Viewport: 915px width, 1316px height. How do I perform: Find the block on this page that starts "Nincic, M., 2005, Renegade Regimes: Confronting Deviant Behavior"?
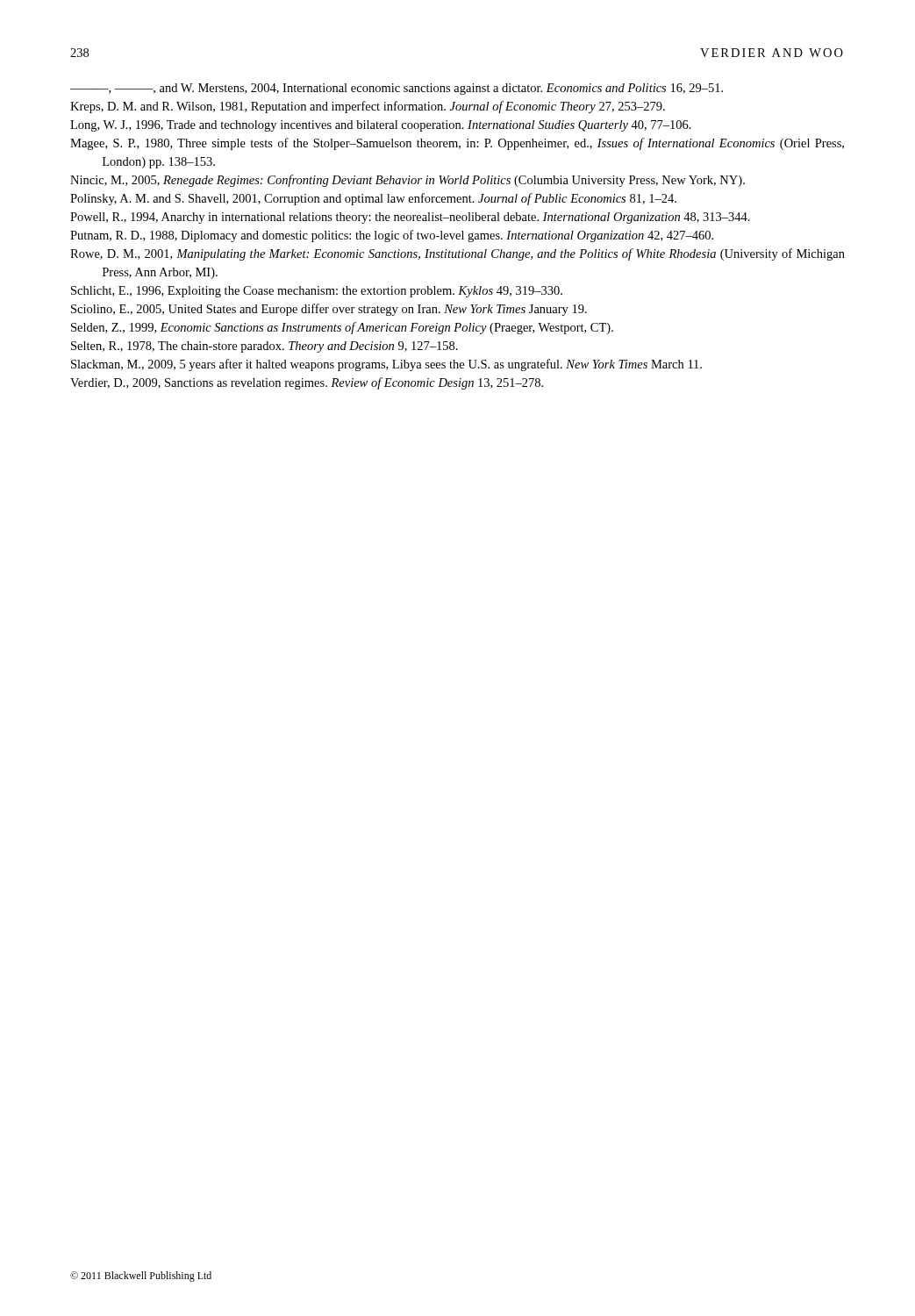pos(408,180)
